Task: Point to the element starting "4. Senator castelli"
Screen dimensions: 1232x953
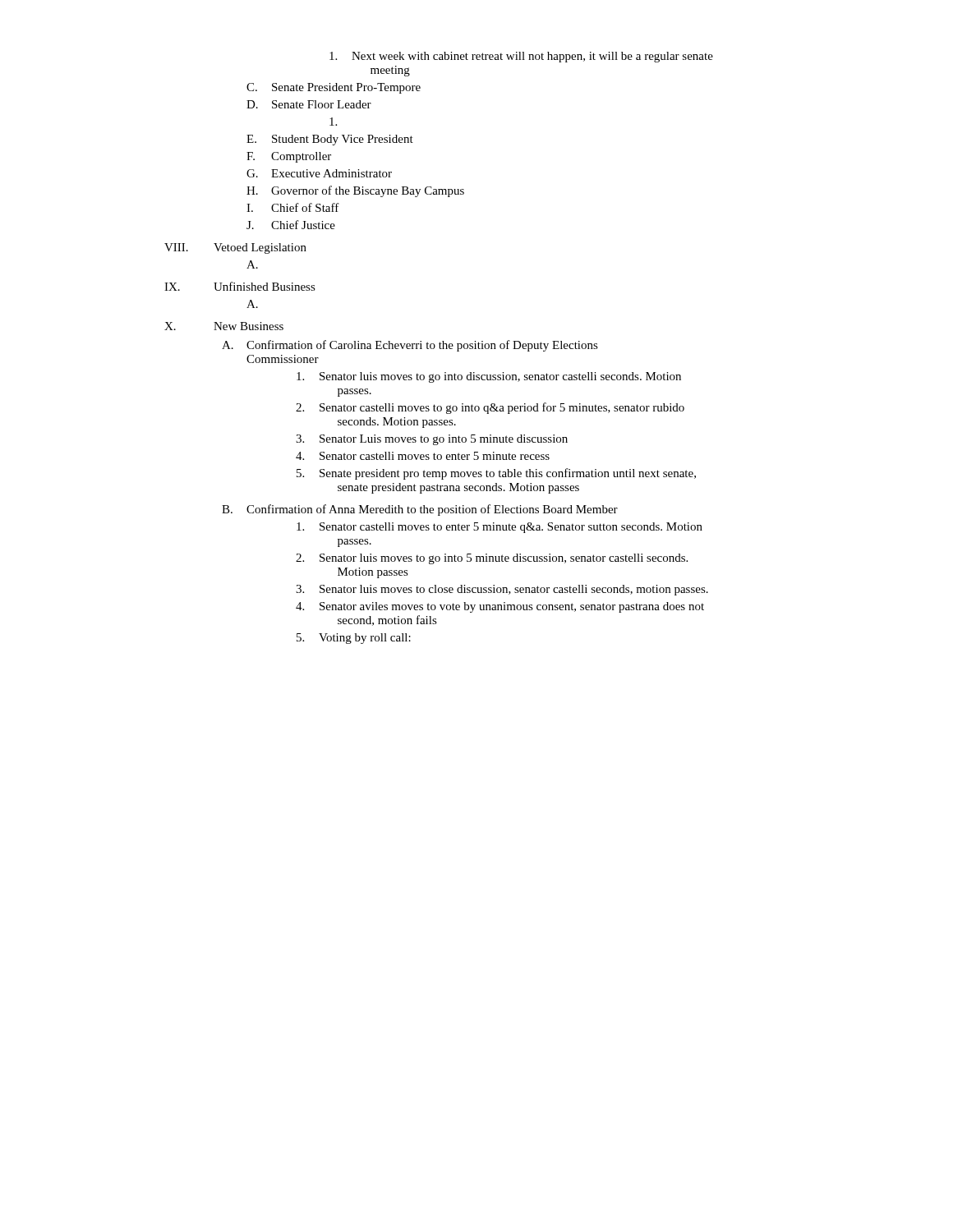Action: click(x=423, y=456)
